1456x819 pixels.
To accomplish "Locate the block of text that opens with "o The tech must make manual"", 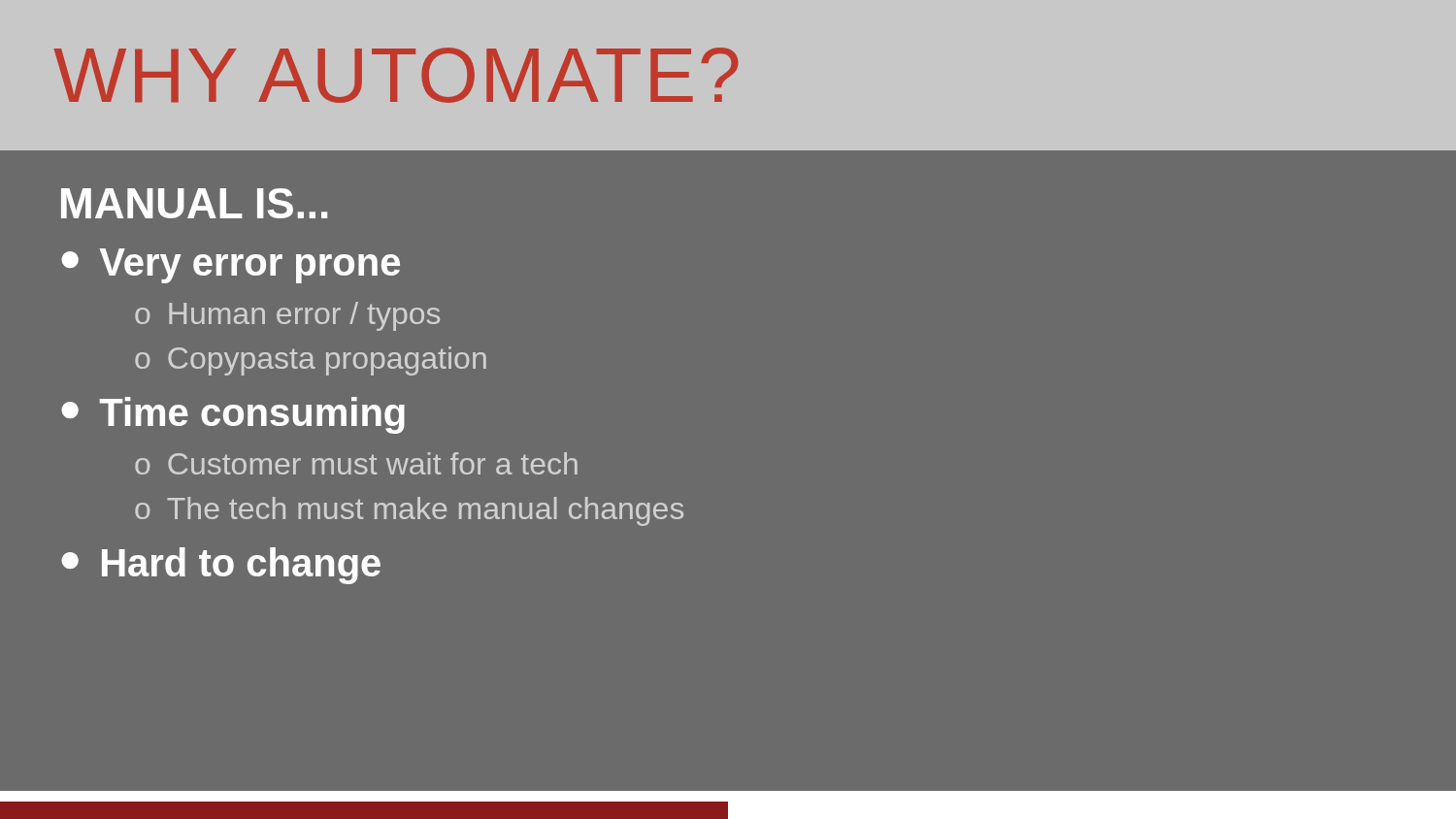I will coord(409,511).
